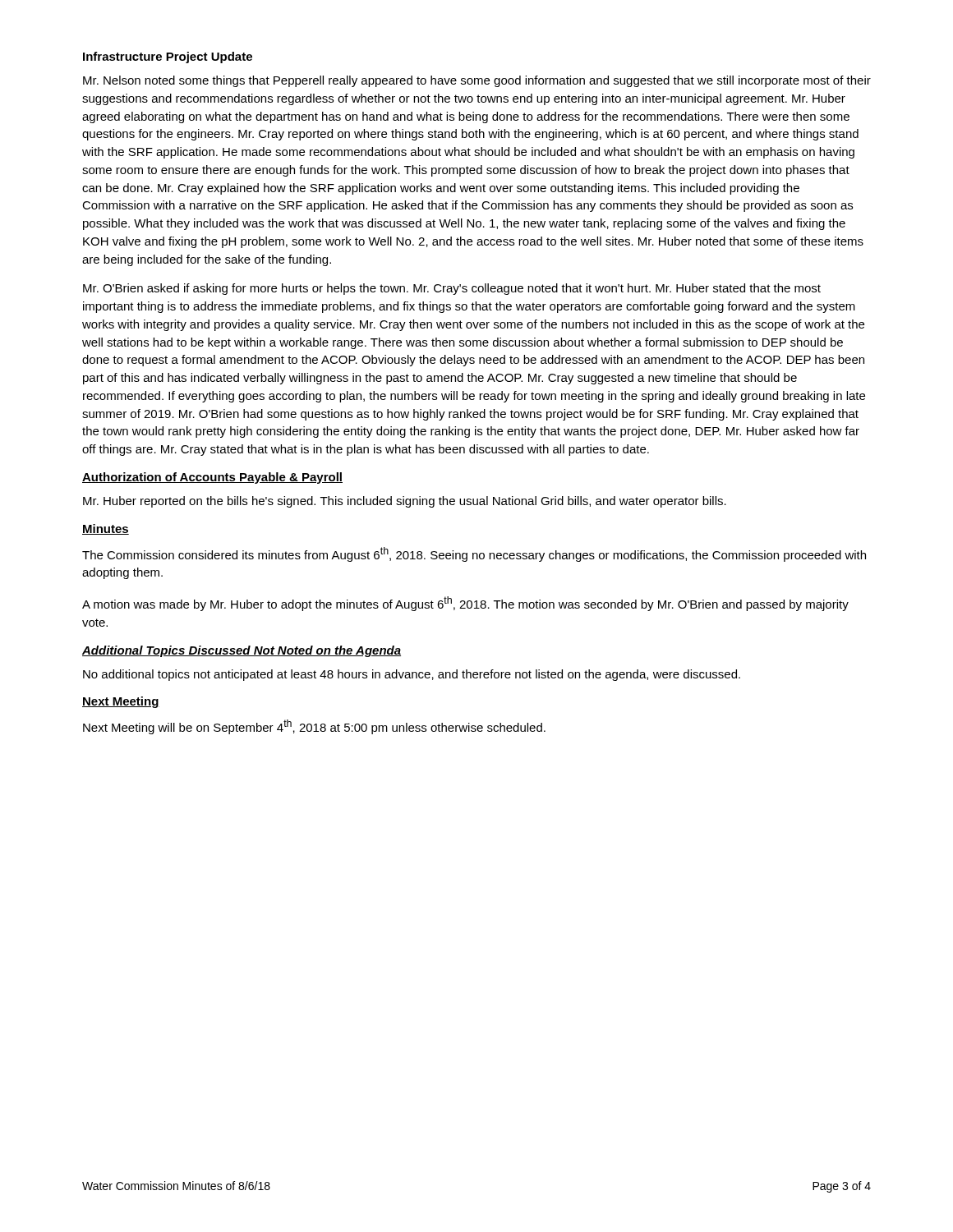Locate the text block with the text "No additional topics not anticipated"
953x1232 pixels.
click(476, 674)
